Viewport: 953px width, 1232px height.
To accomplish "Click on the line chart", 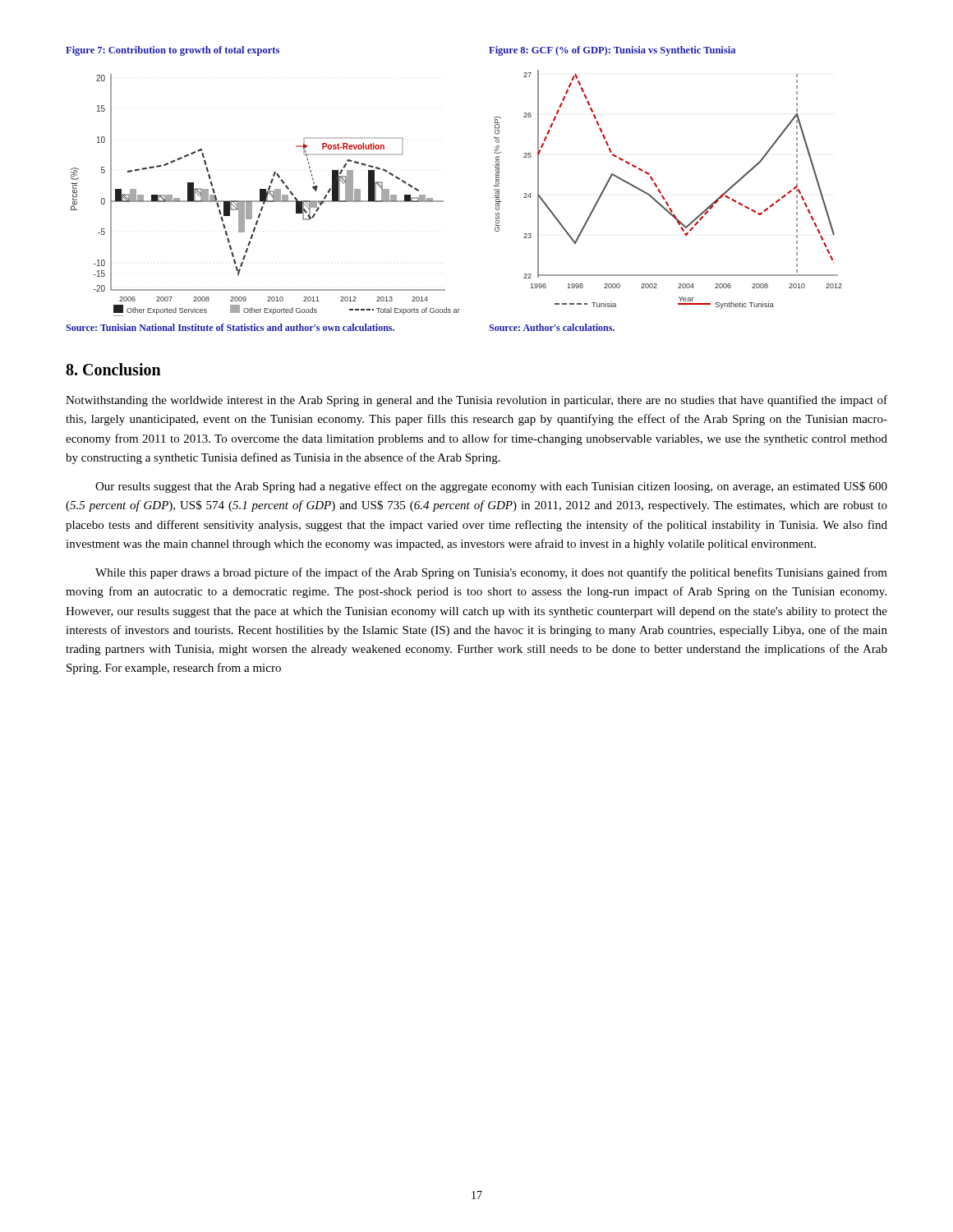I will [674, 191].
